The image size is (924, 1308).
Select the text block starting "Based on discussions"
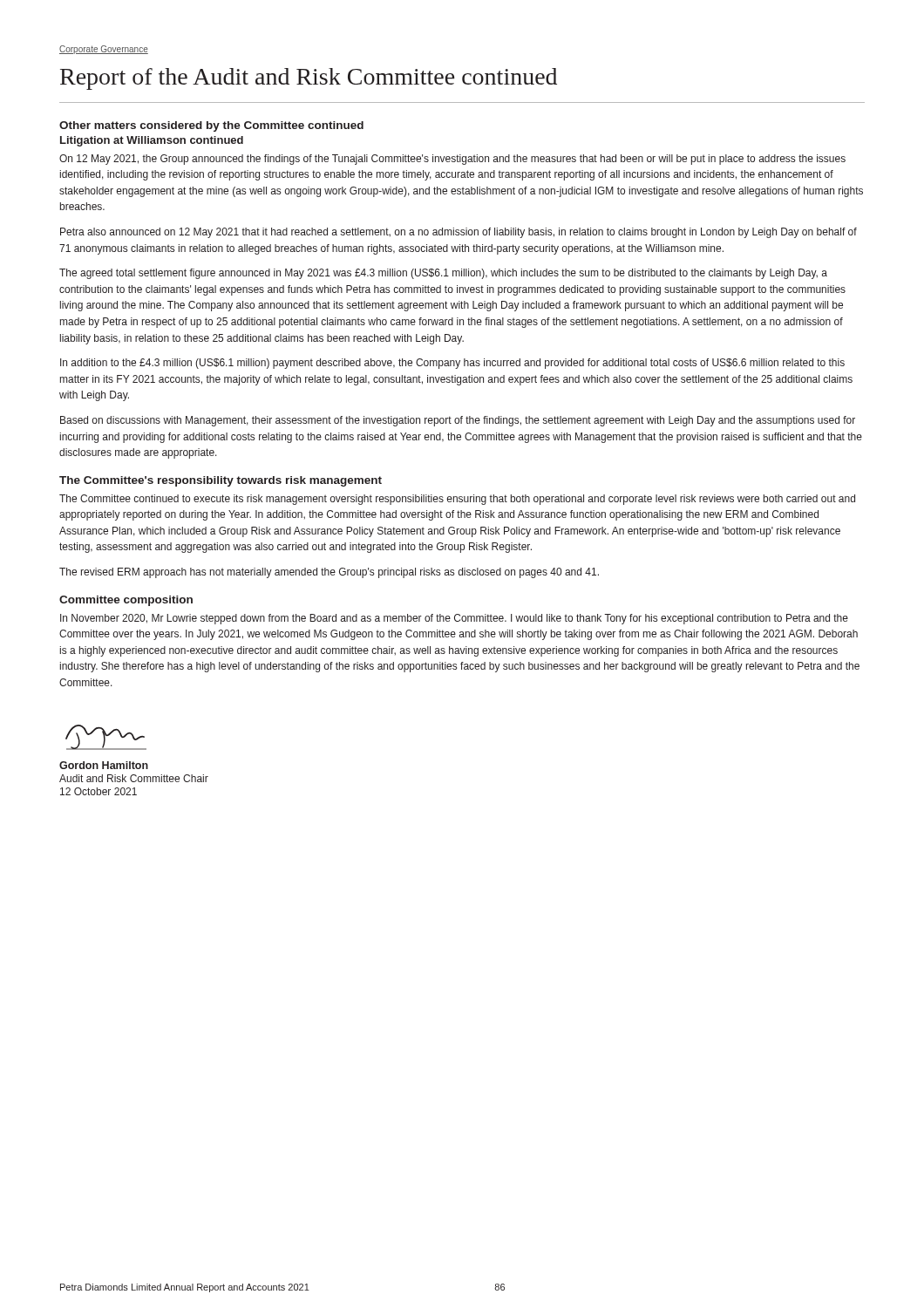pyautogui.click(x=462, y=437)
